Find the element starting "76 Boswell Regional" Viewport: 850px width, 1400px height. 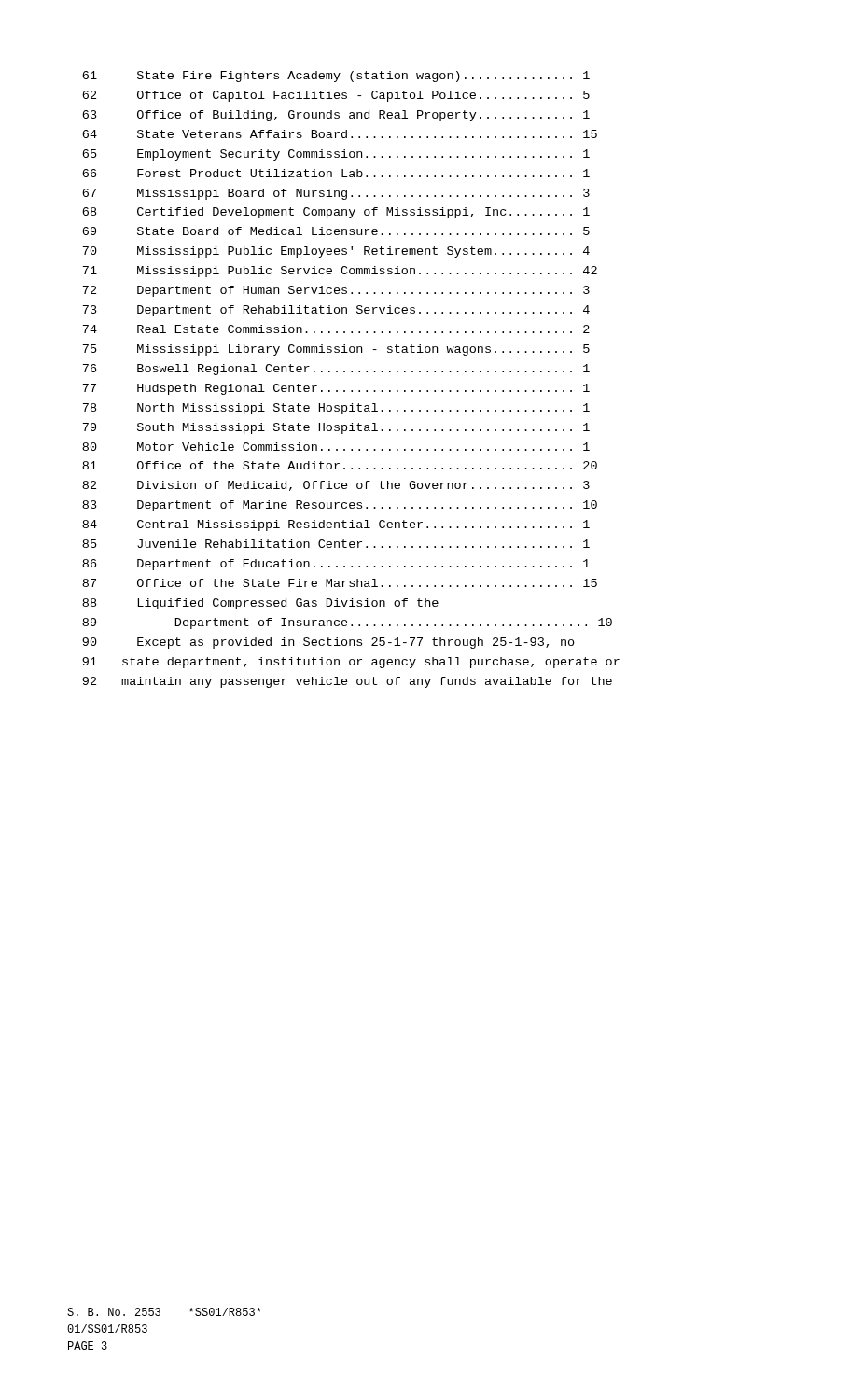(425, 370)
